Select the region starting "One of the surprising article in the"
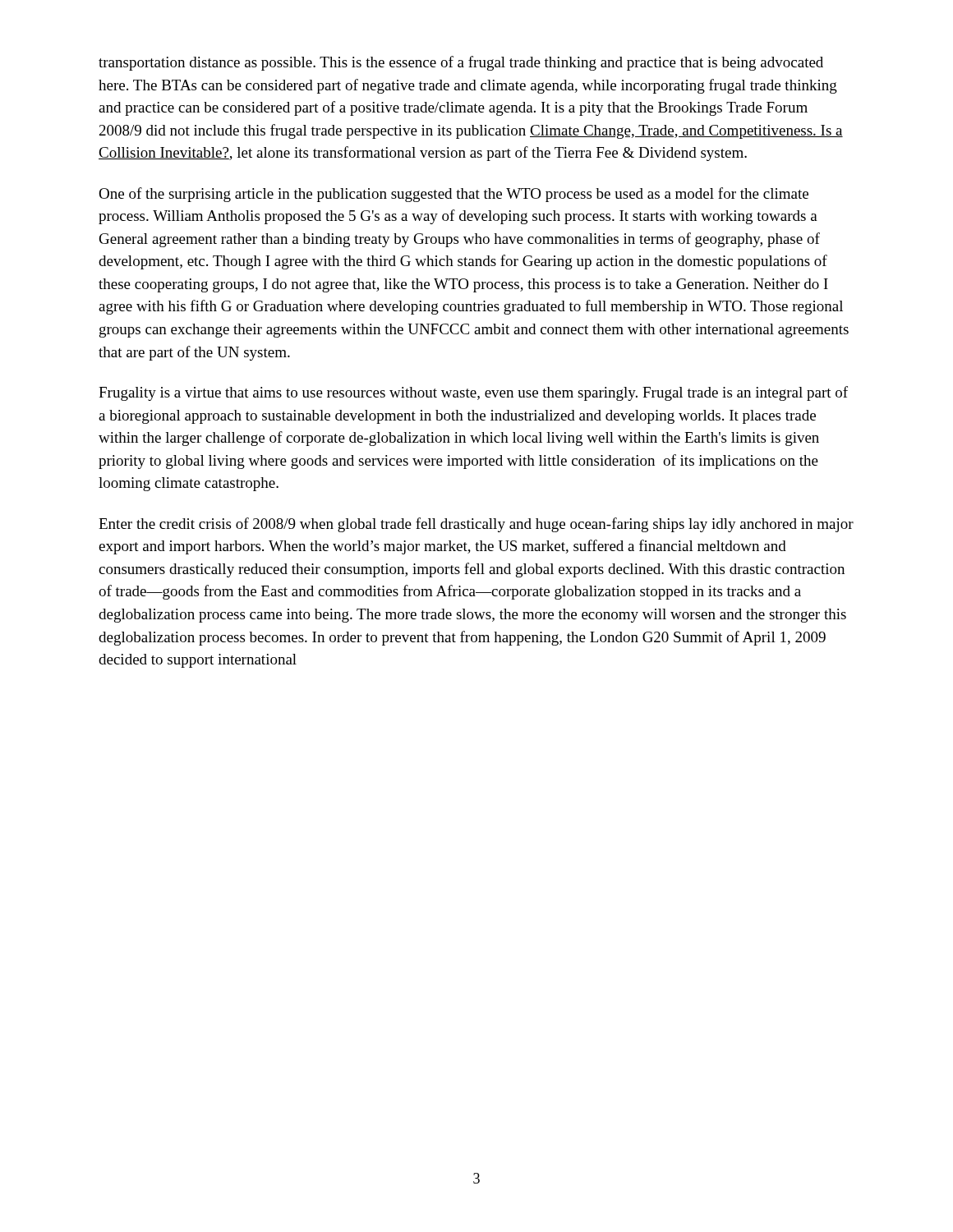This screenshot has height=1232, width=953. click(x=476, y=273)
